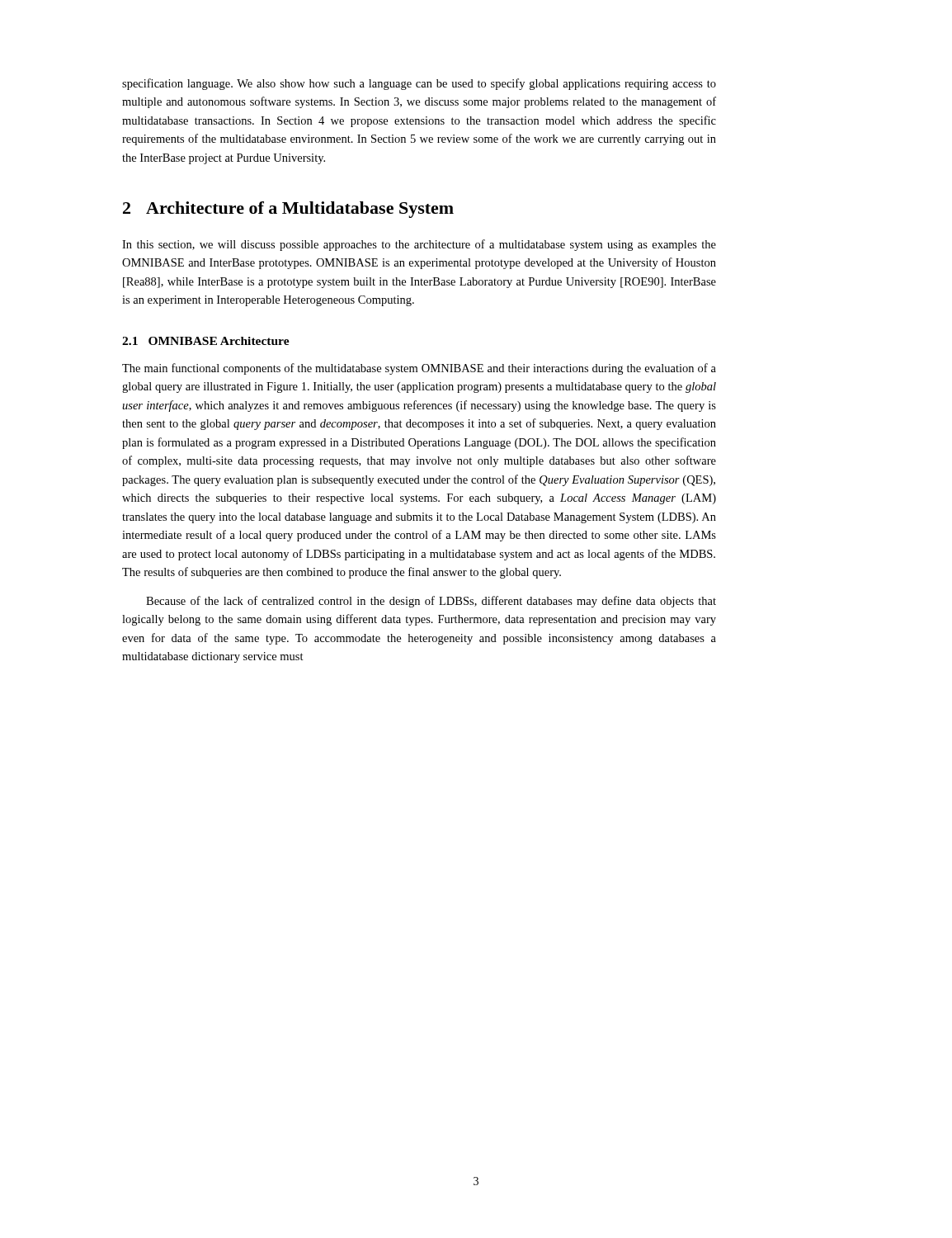This screenshot has width=952, height=1238.
Task: Click the passage that begins "specification language. We also show"
Action: [419, 120]
